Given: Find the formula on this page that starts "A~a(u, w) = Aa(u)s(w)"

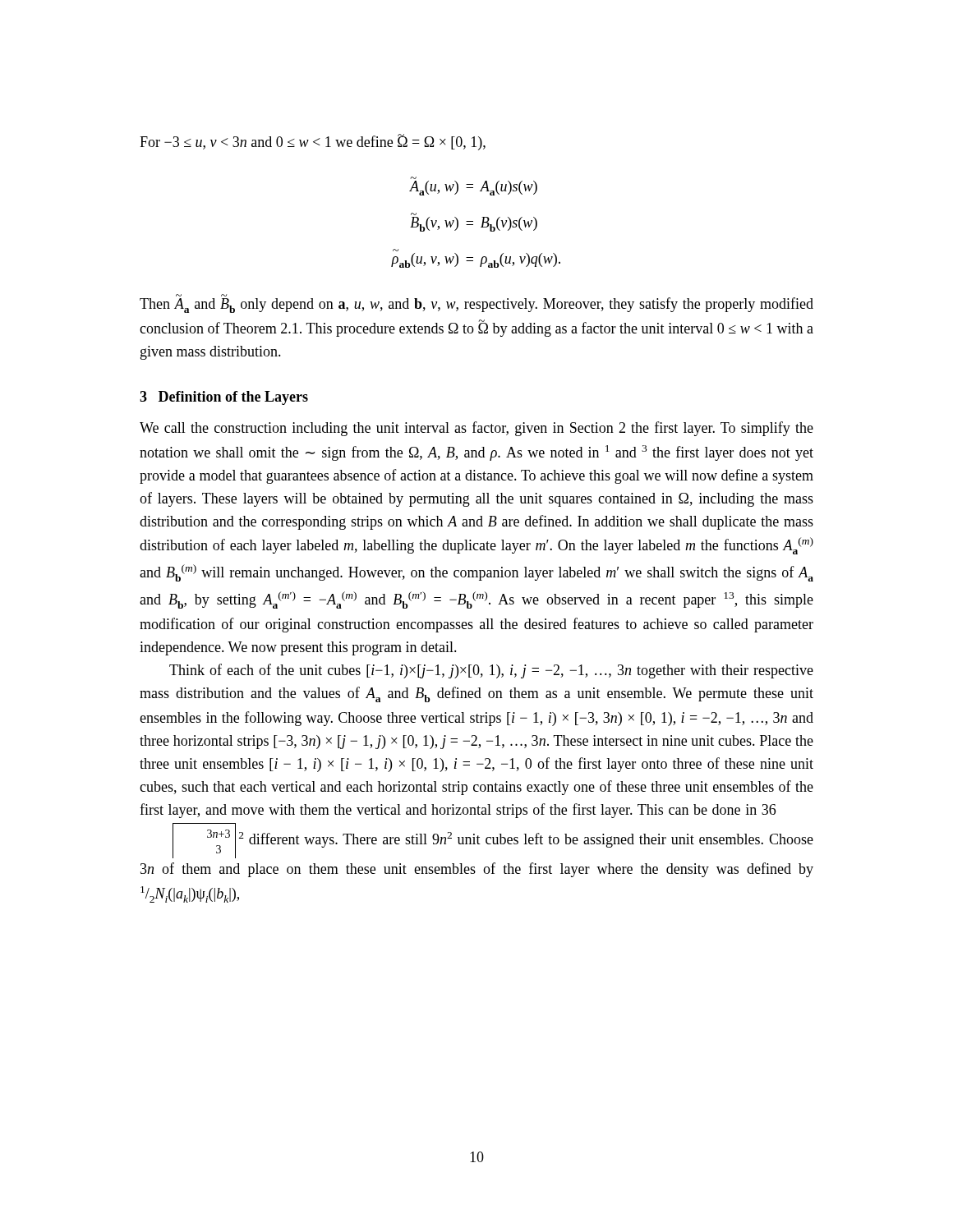Looking at the screenshot, I should click(x=476, y=224).
